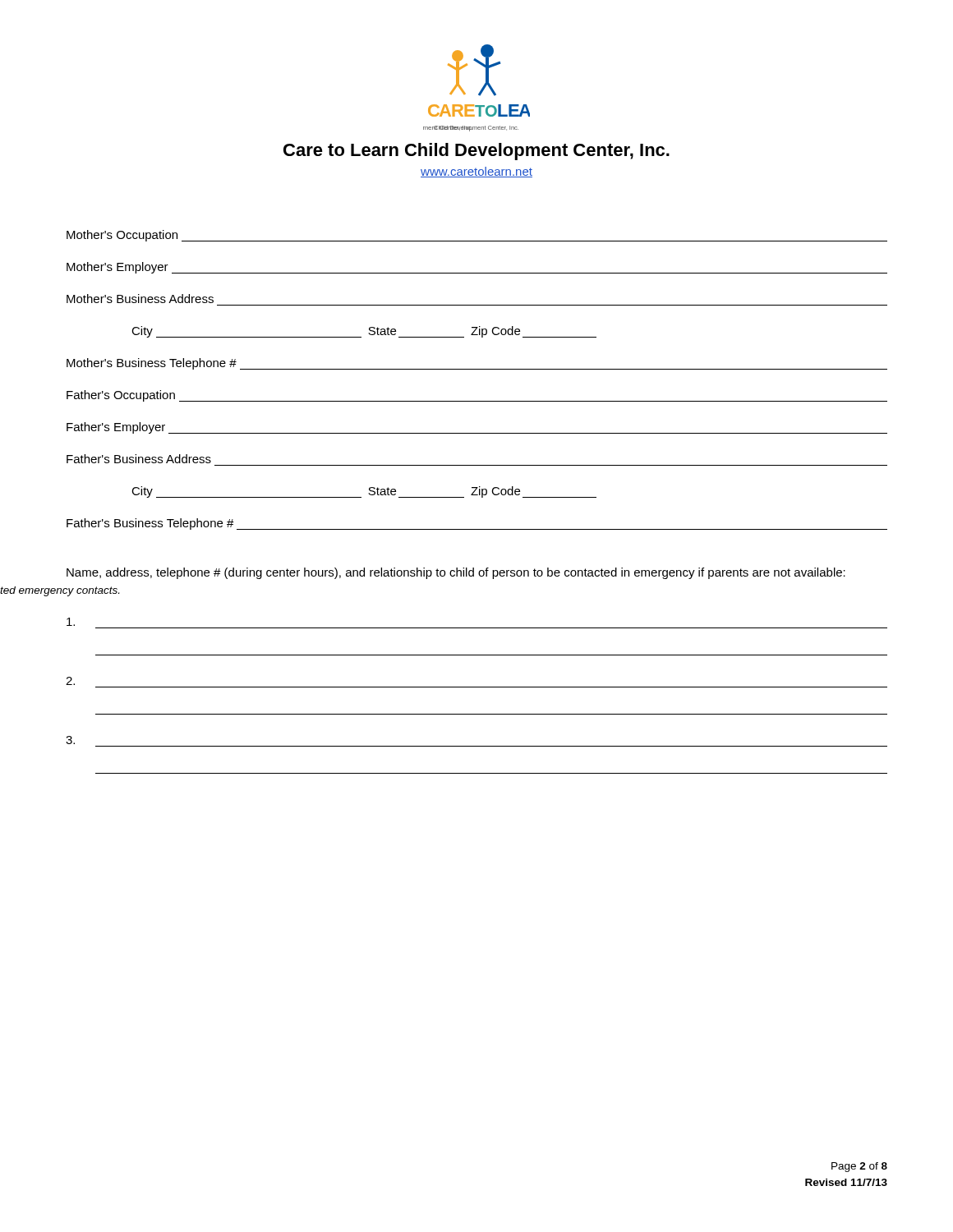Find the passage starting "Father's Employer"
The image size is (953, 1232).
pyautogui.click(x=476, y=426)
